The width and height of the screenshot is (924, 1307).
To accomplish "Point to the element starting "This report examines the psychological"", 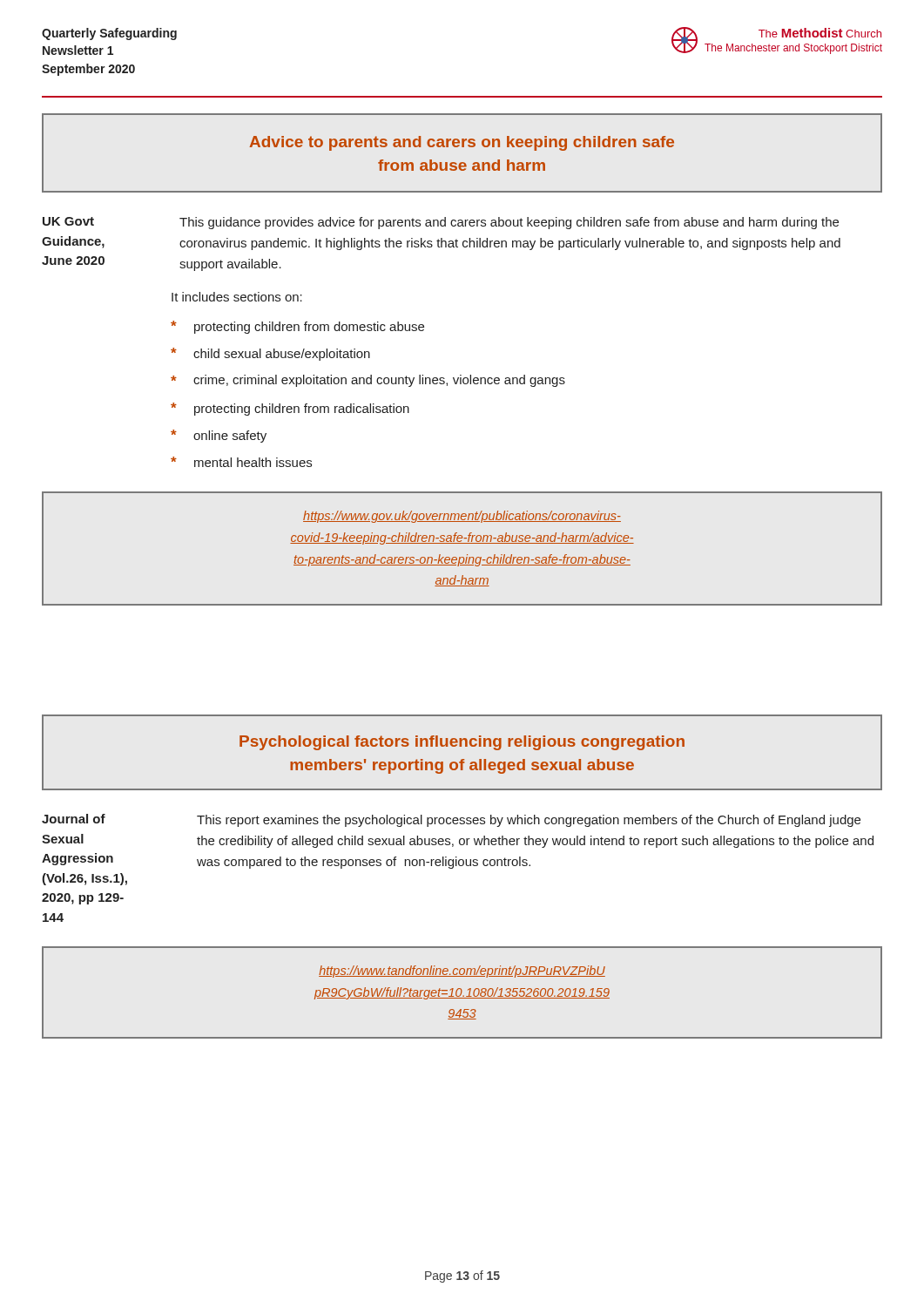I will (x=536, y=841).
